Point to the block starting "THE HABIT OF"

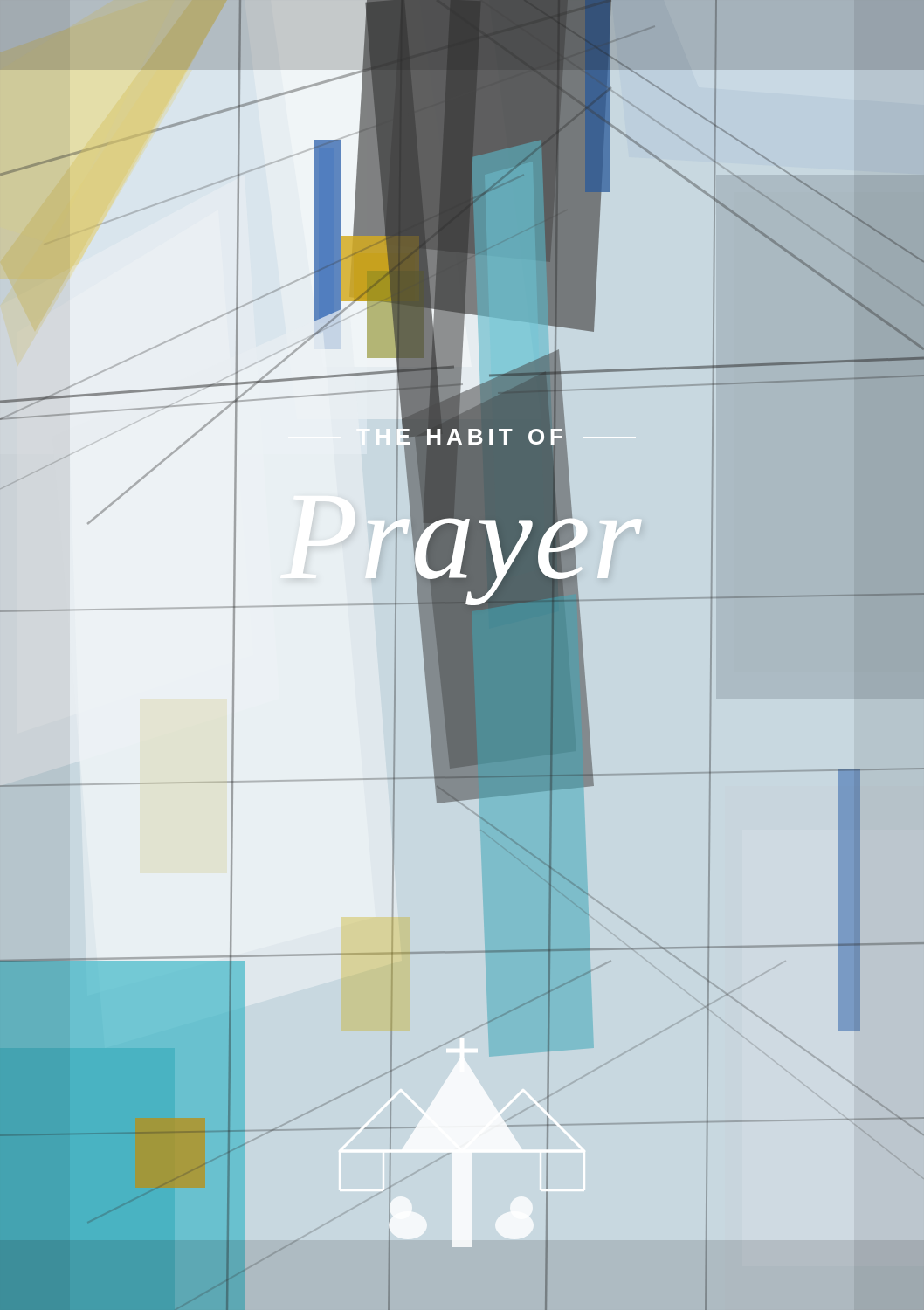point(462,437)
